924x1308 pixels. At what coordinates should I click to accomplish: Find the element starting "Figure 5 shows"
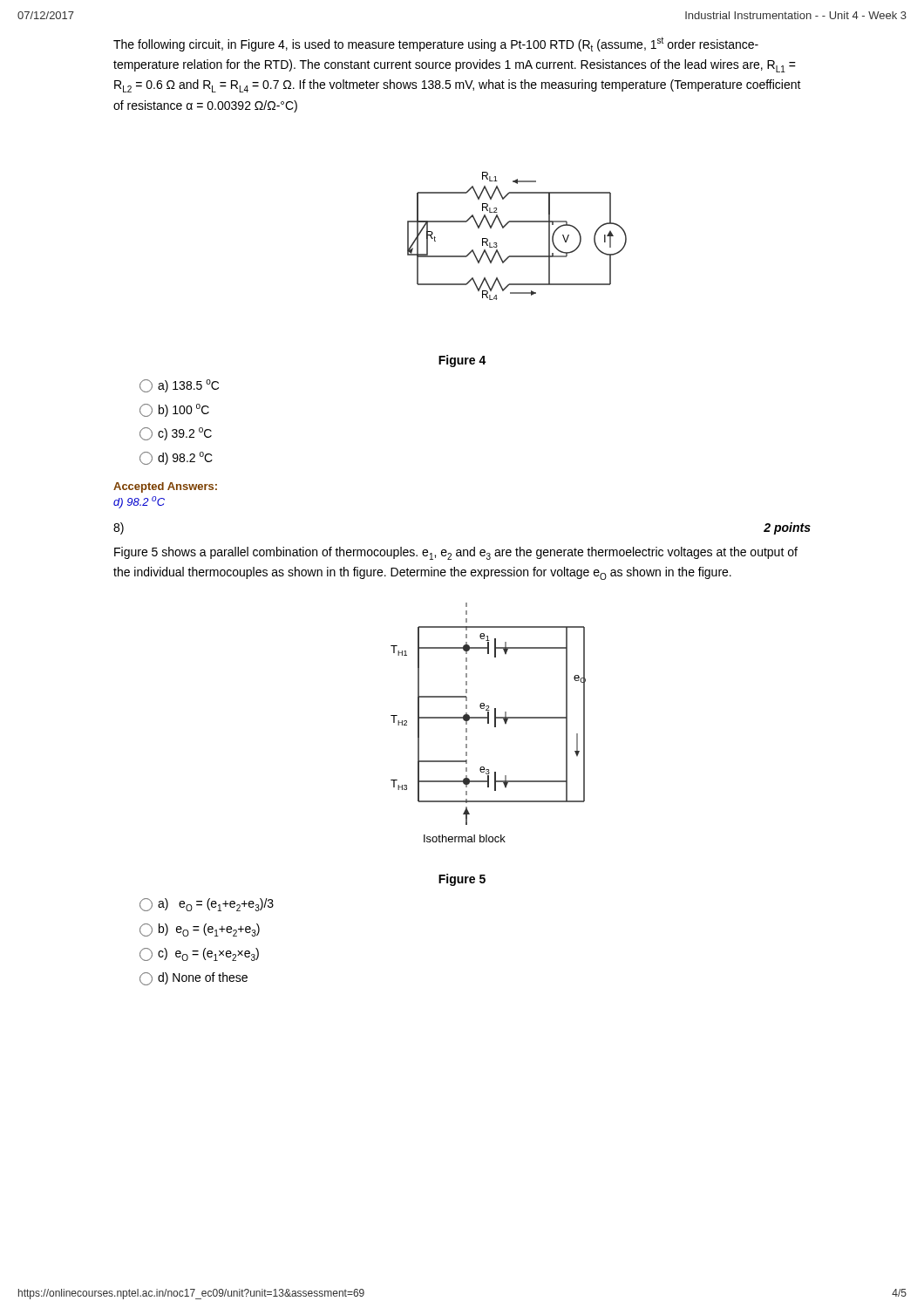(x=455, y=563)
